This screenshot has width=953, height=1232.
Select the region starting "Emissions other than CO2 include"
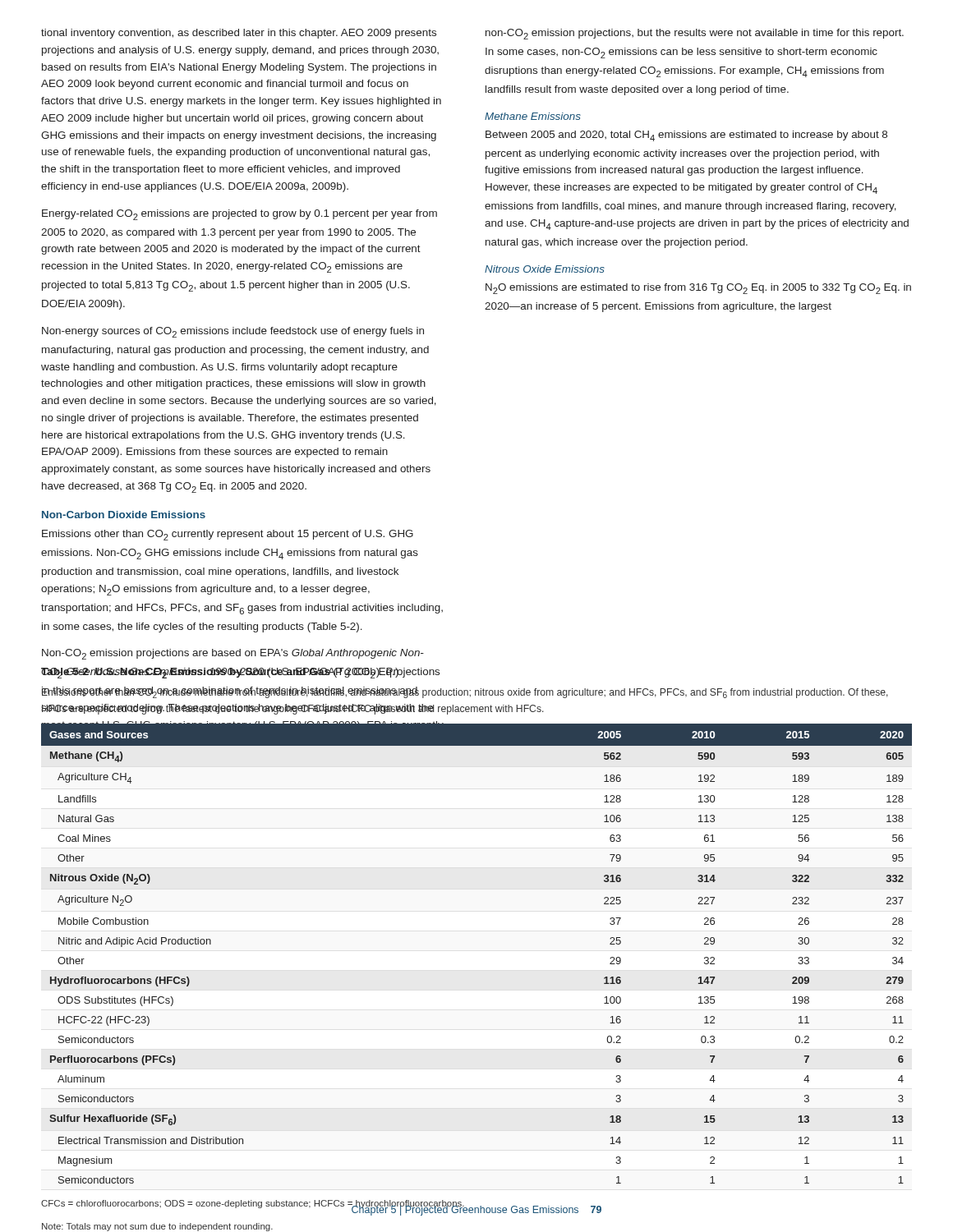pos(465,701)
